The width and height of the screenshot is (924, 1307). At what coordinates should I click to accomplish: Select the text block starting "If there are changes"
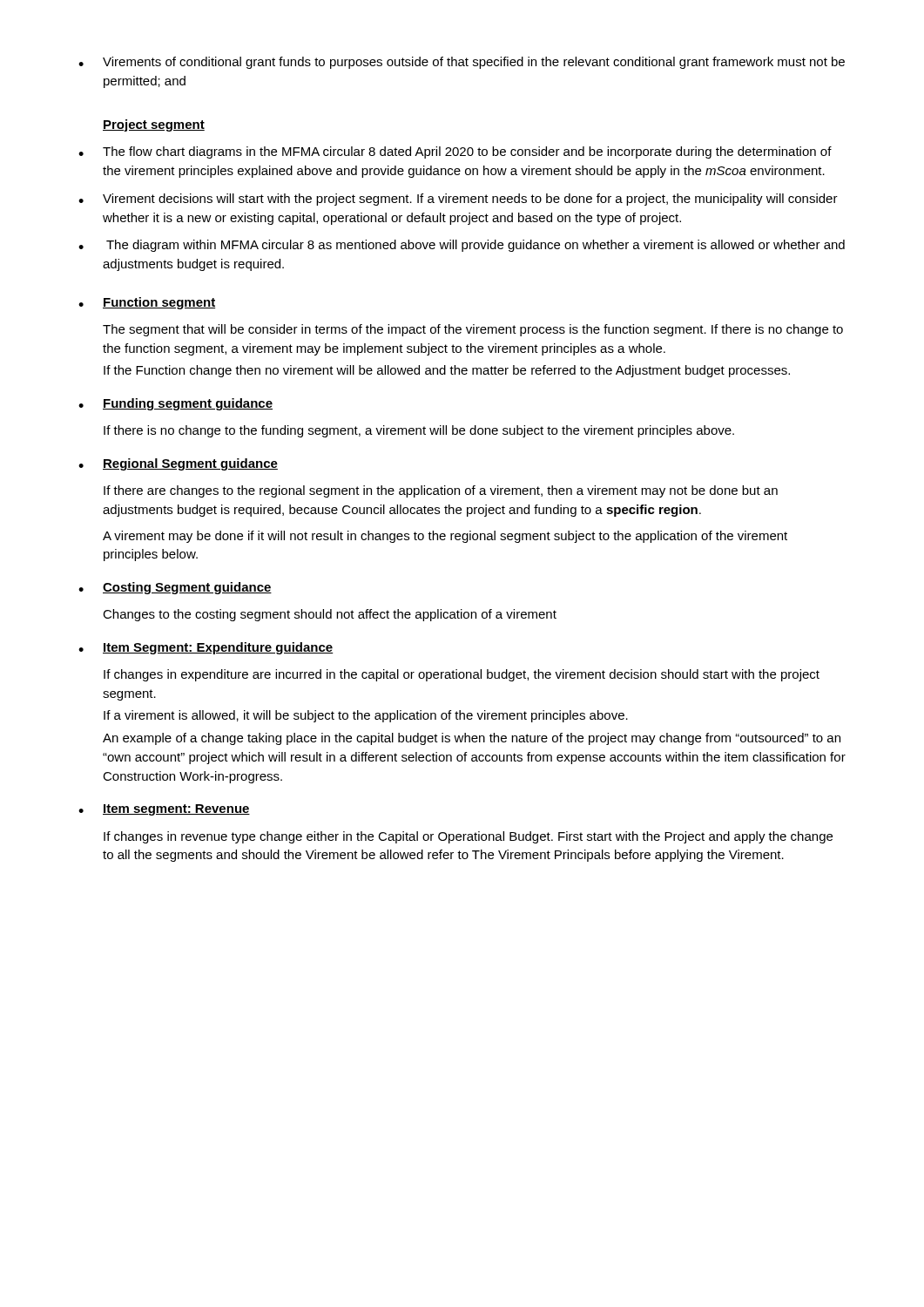(x=440, y=500)
